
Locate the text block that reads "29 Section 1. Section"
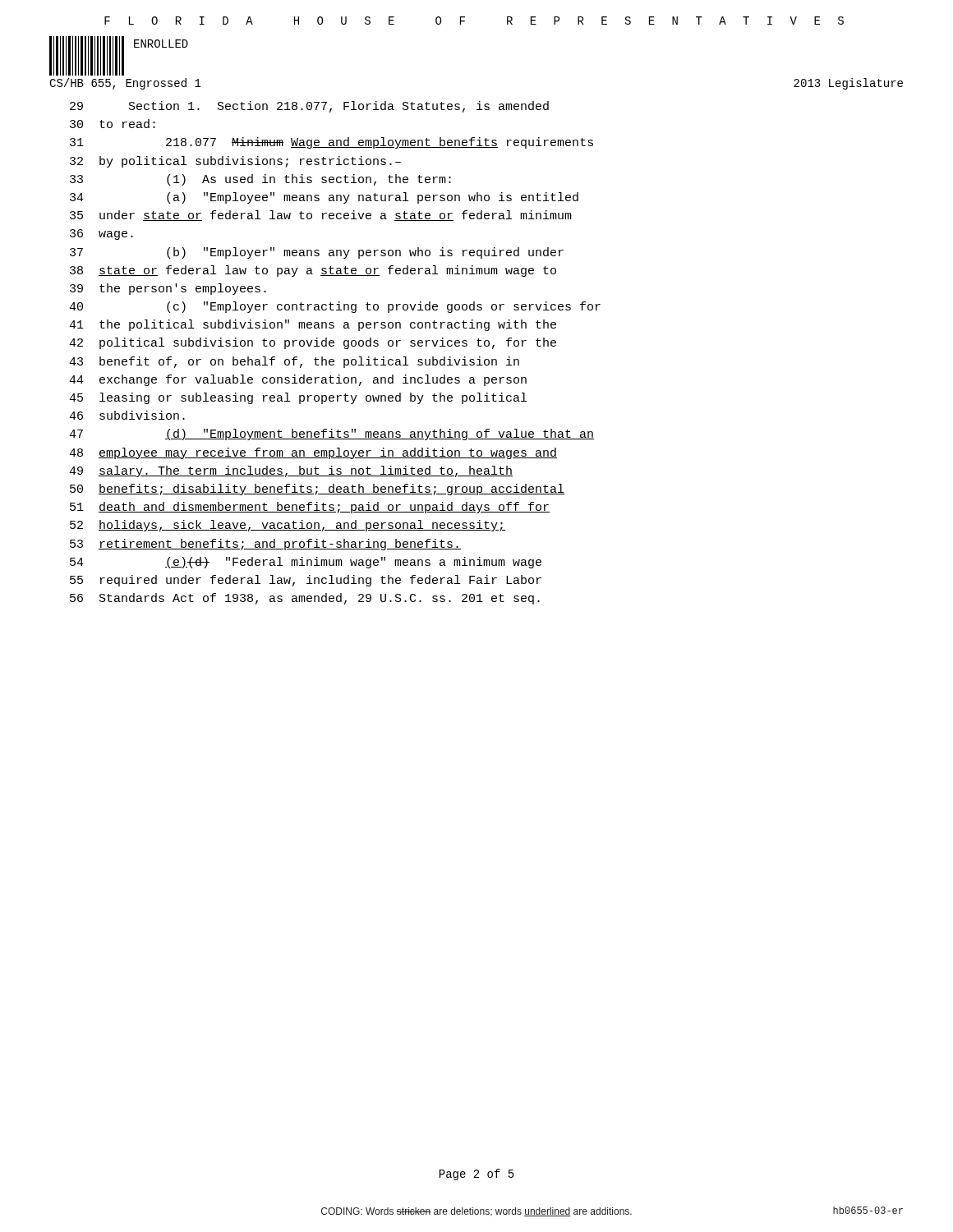click(476, 108)
